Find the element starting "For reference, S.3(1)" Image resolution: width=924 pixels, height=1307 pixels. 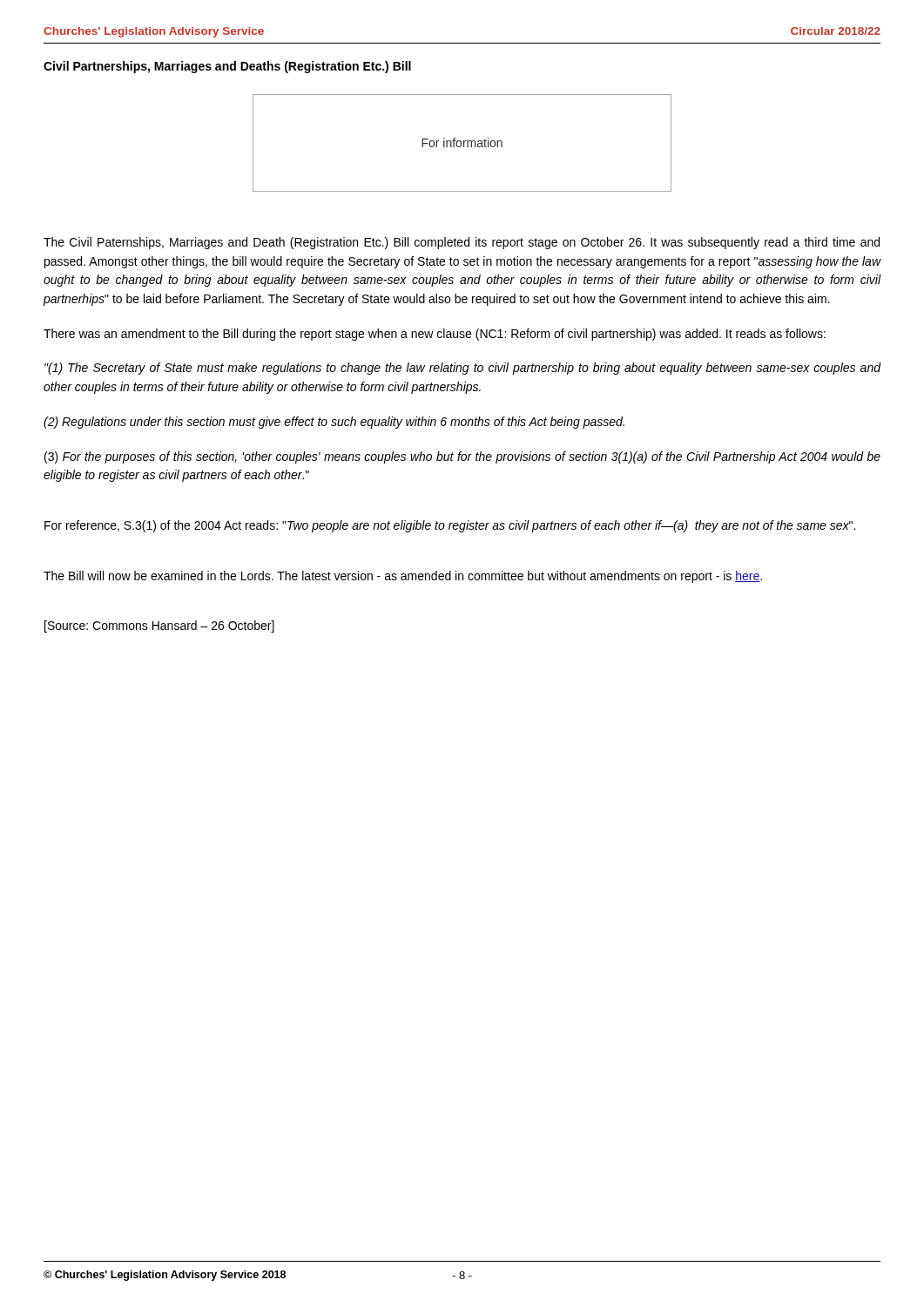450,525
